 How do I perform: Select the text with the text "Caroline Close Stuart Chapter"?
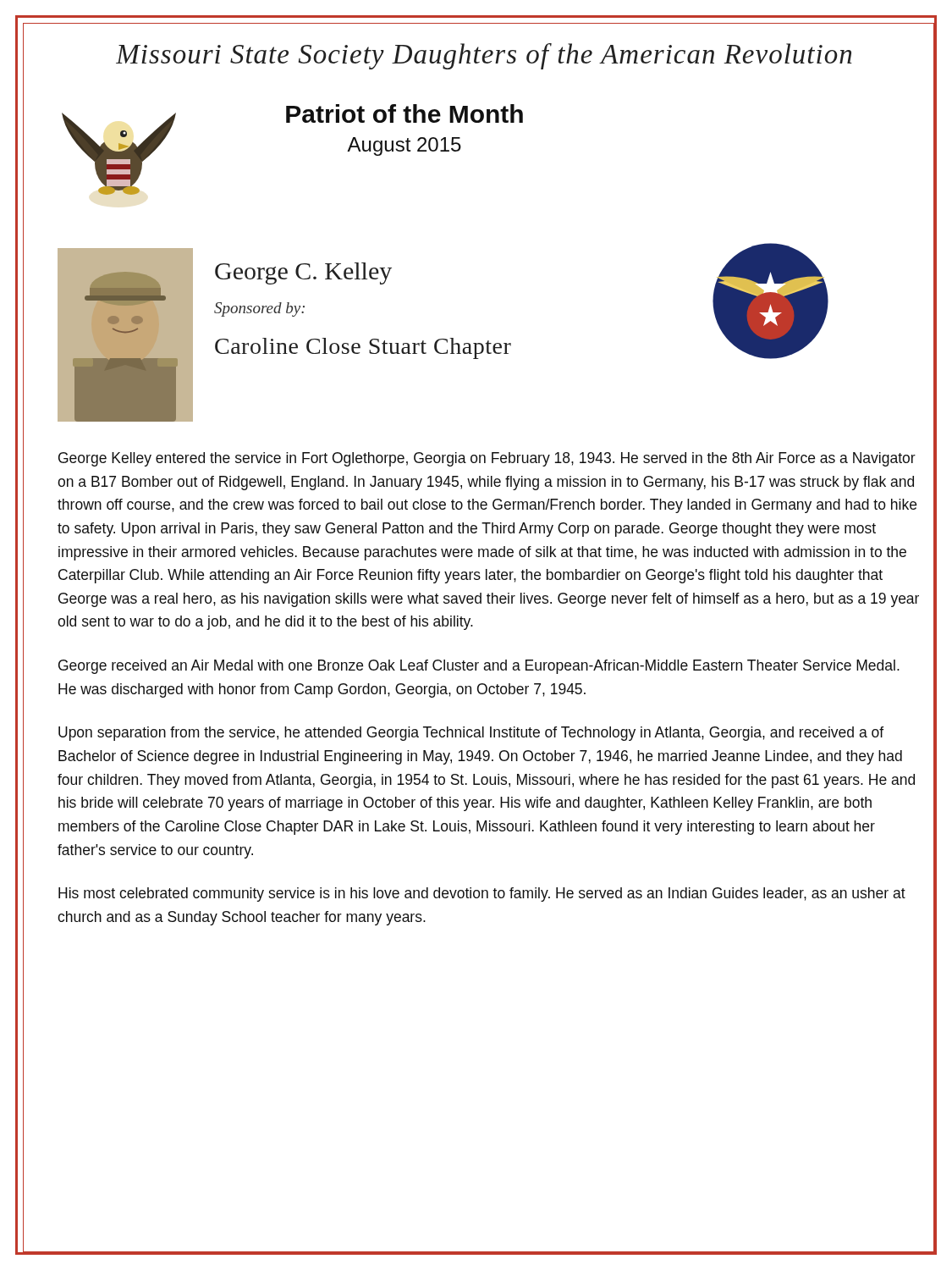(x=363, y=346)
